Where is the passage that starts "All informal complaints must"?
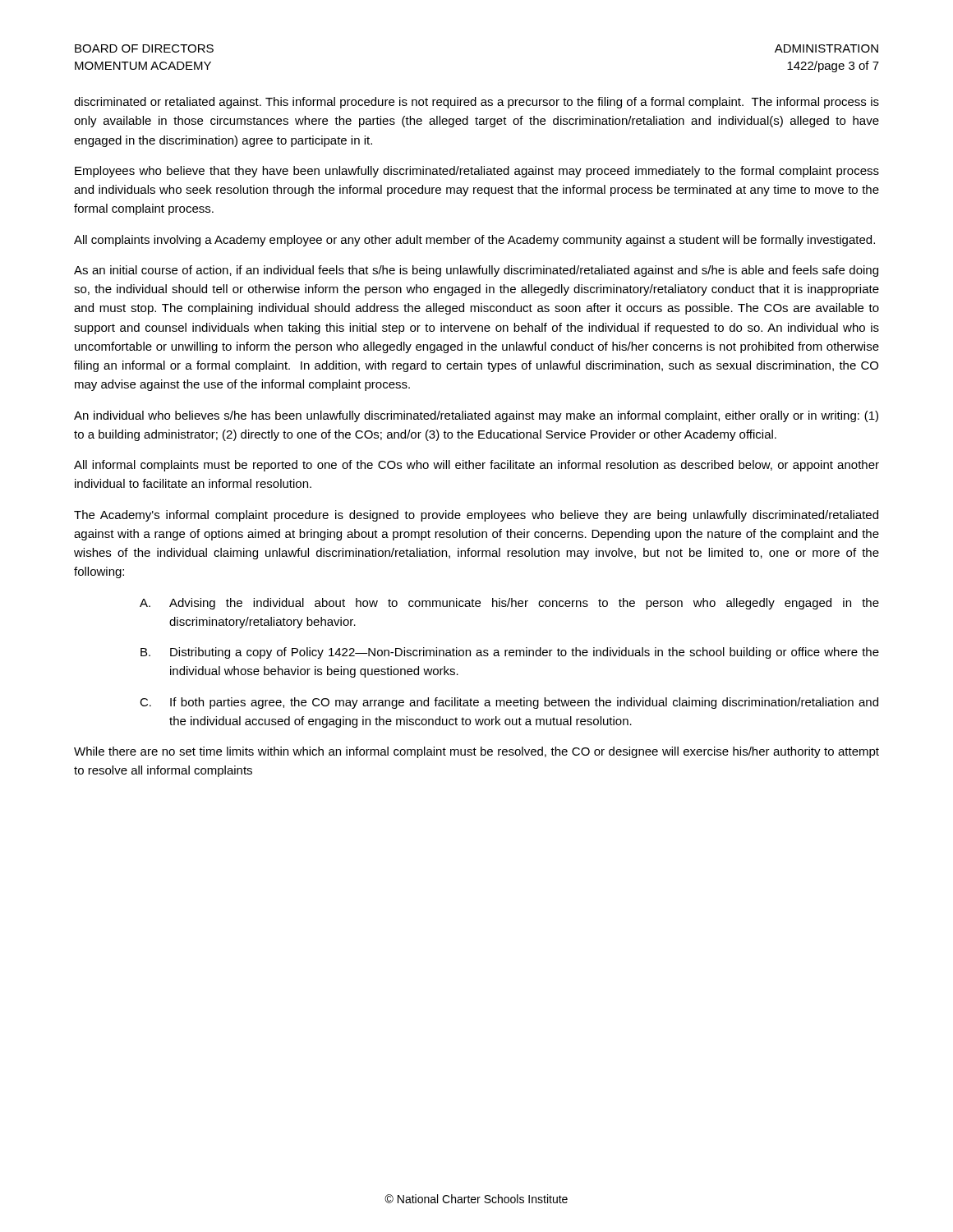The width and height of the screenshot is (953, 1232). click(x=476, y=474)
